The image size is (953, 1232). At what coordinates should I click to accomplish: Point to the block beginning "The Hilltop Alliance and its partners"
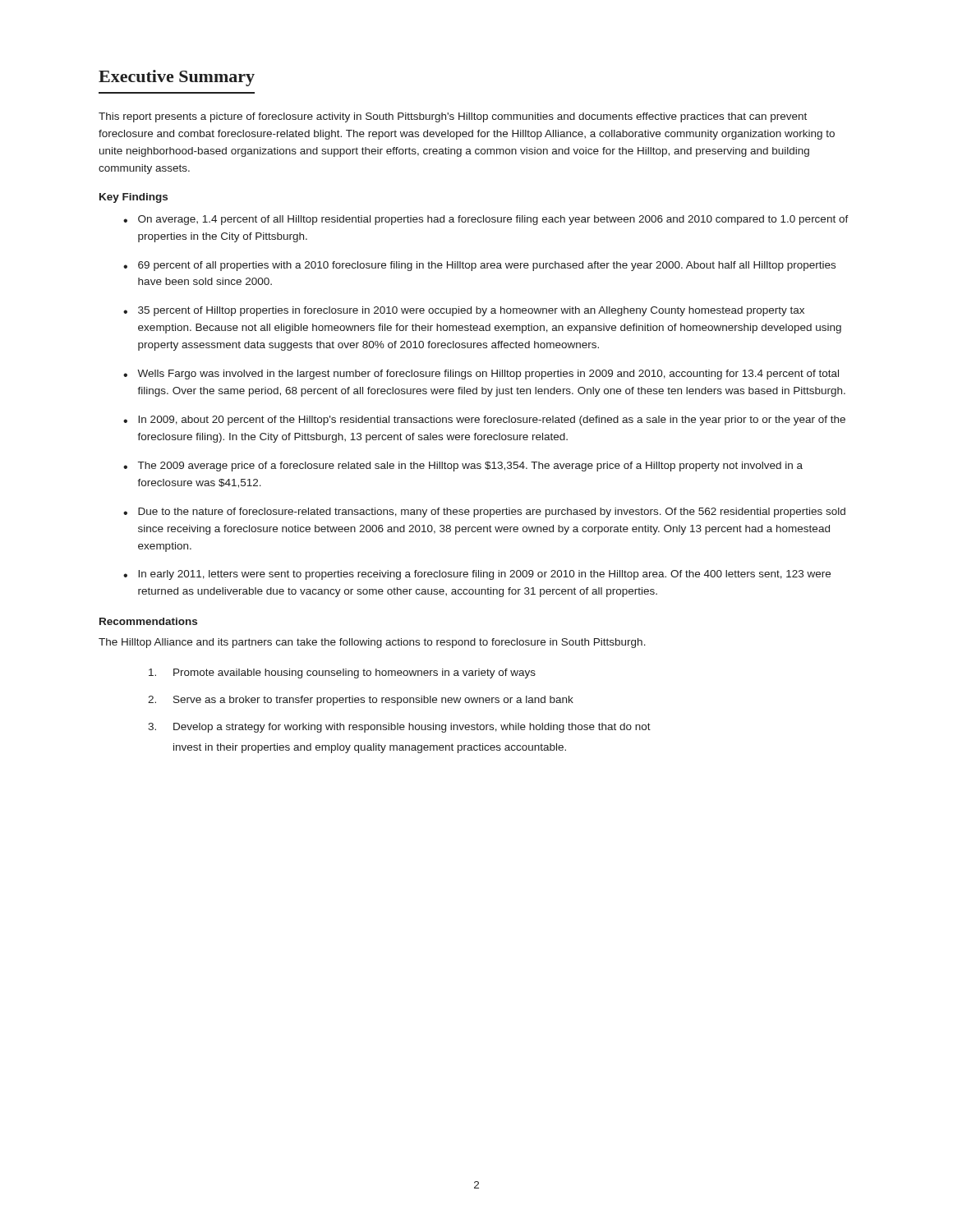[372, 642]
